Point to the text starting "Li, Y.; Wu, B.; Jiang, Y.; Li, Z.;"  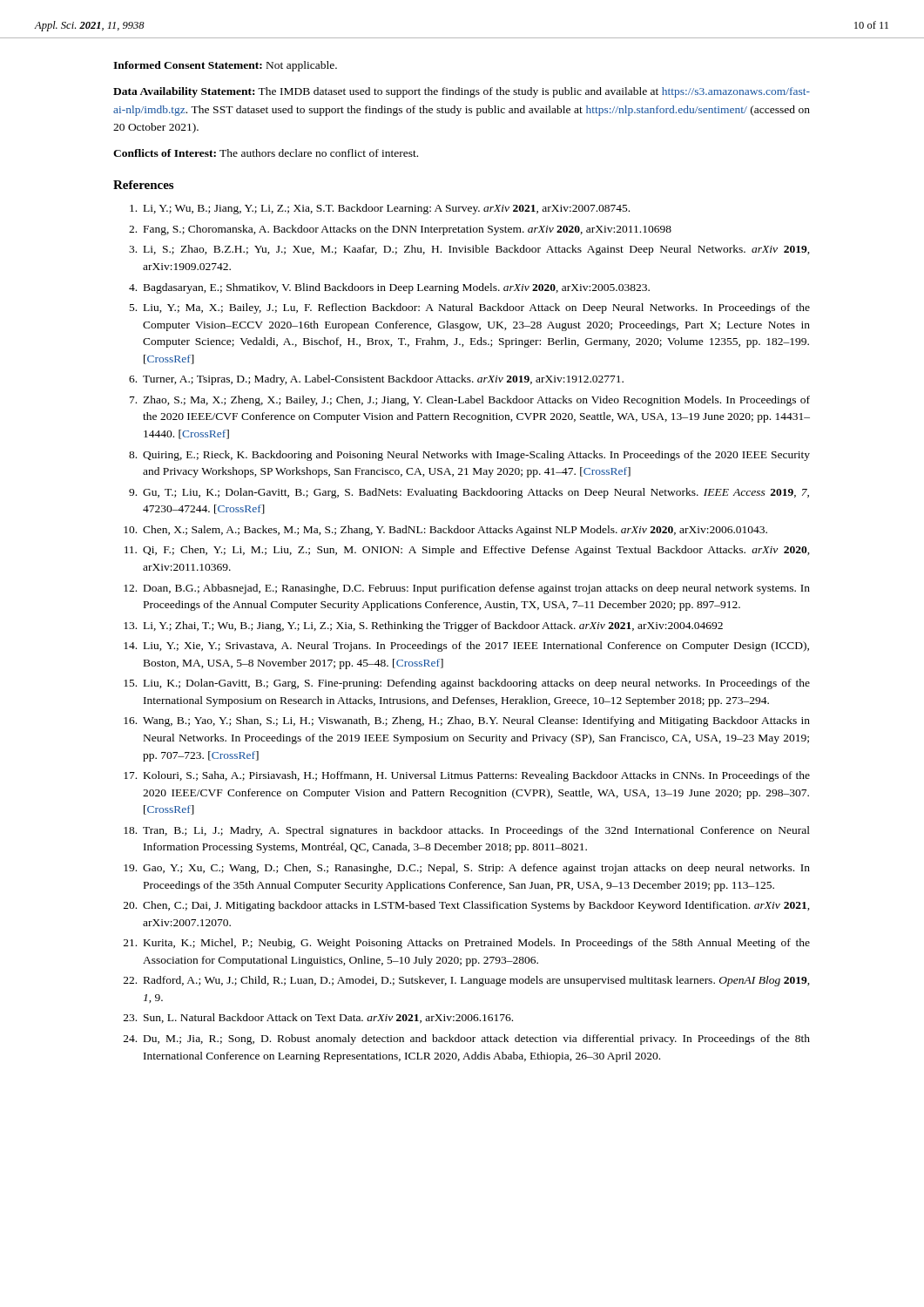click(462, 208)
